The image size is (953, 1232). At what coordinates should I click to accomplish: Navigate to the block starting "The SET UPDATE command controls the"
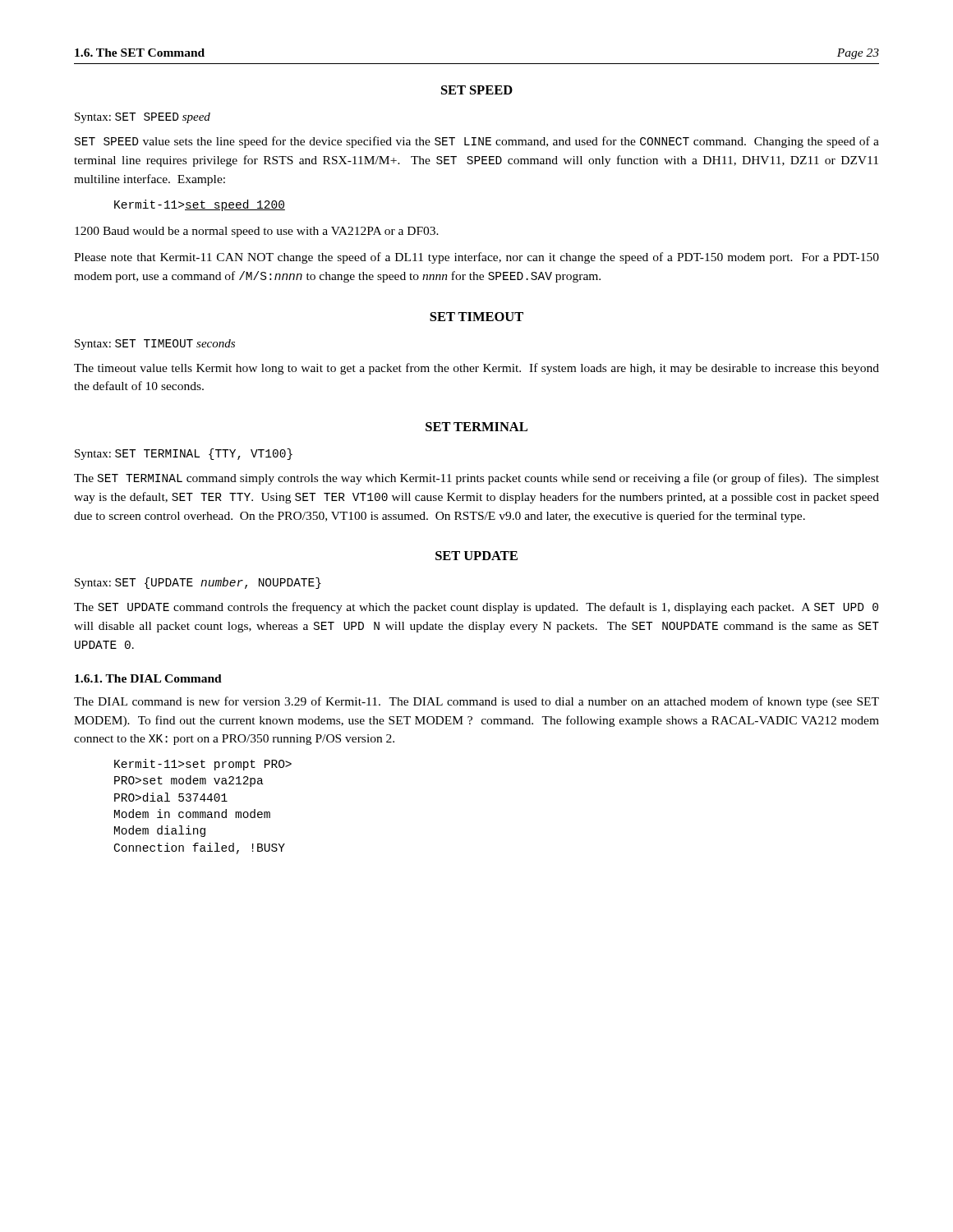[476, 626]
